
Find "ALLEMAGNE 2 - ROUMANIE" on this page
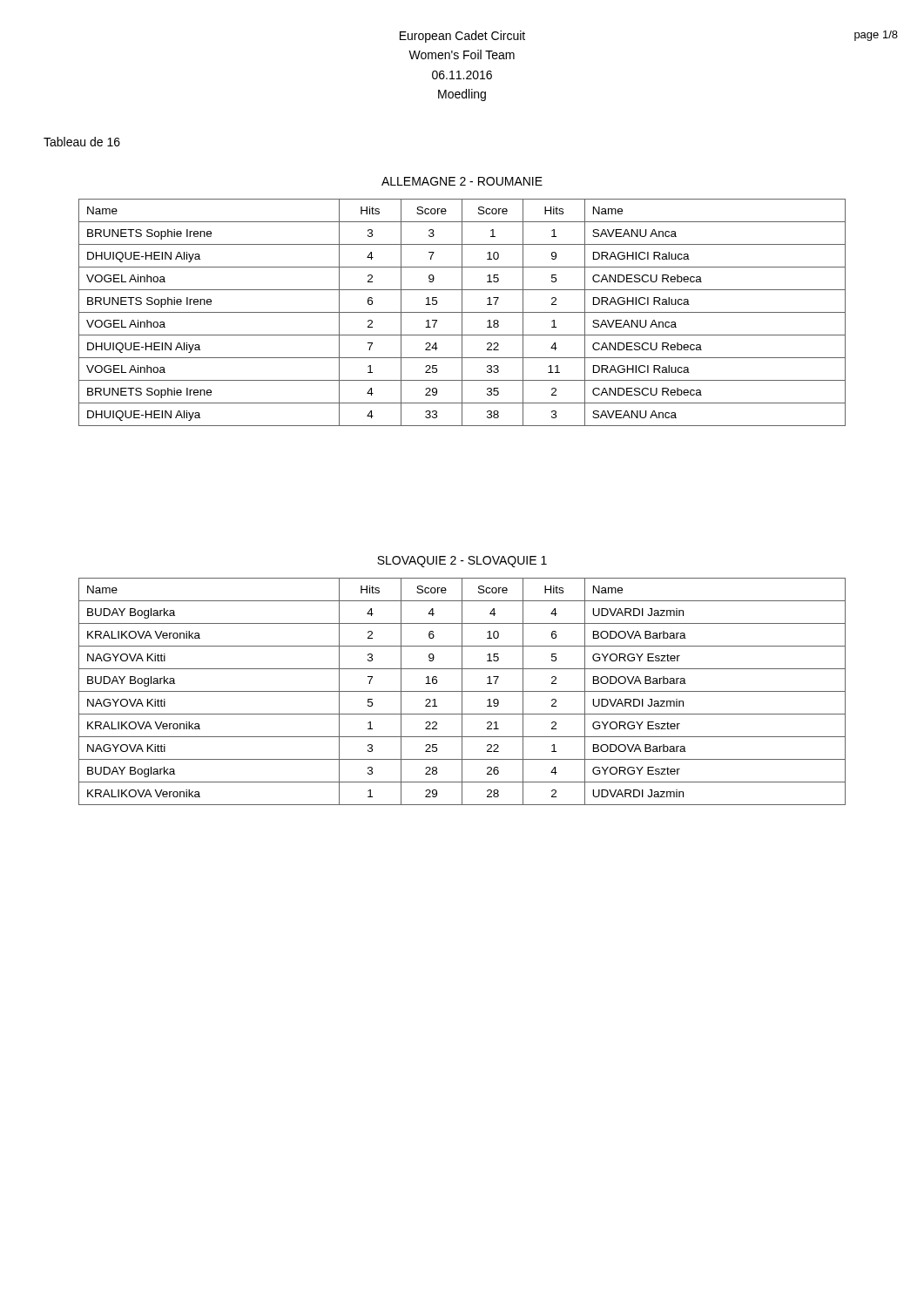pyautogui.click(x=462, y=181)
